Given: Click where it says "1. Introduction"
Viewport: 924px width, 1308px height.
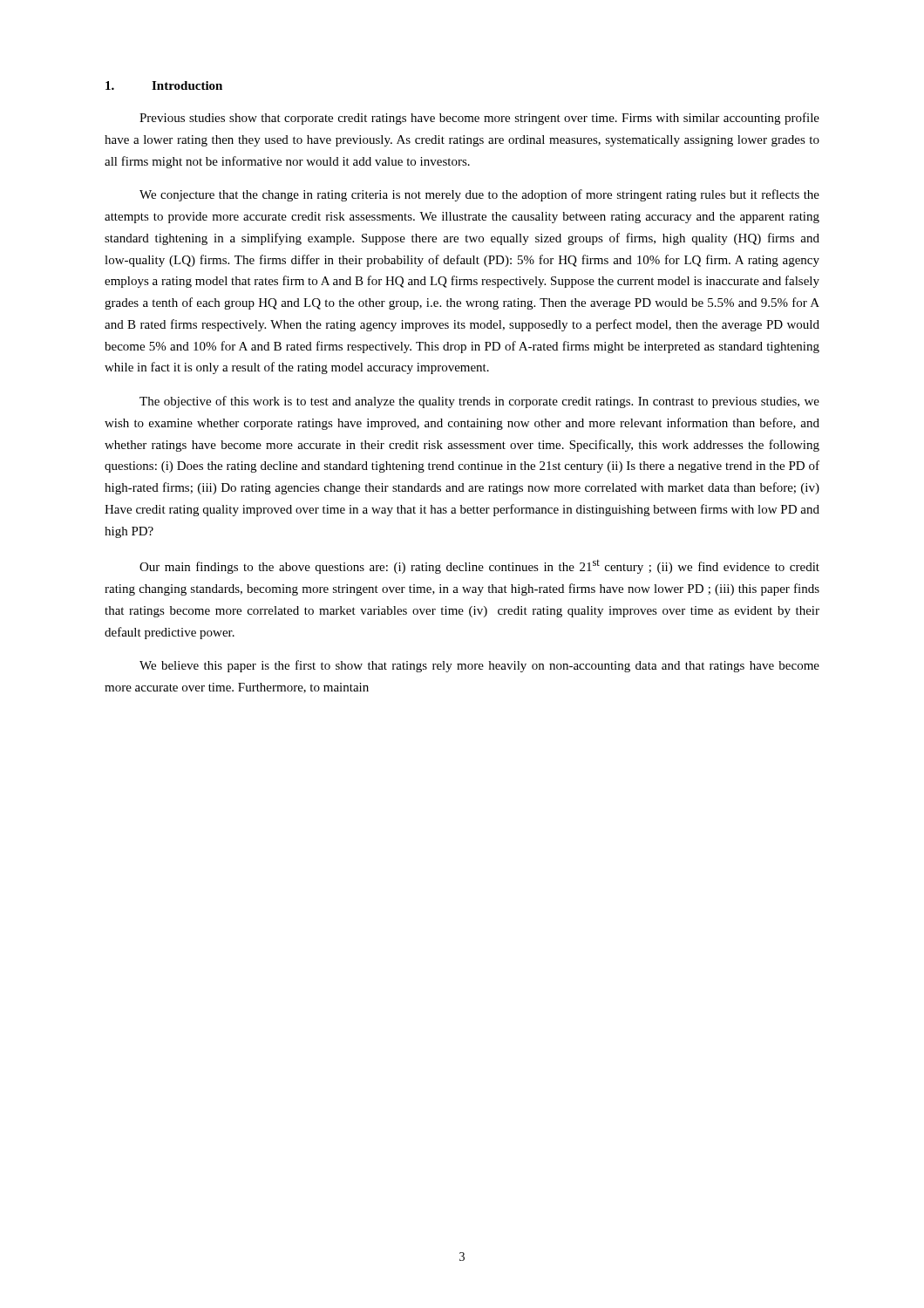Looking at the screenshot, I should point(164,86).
